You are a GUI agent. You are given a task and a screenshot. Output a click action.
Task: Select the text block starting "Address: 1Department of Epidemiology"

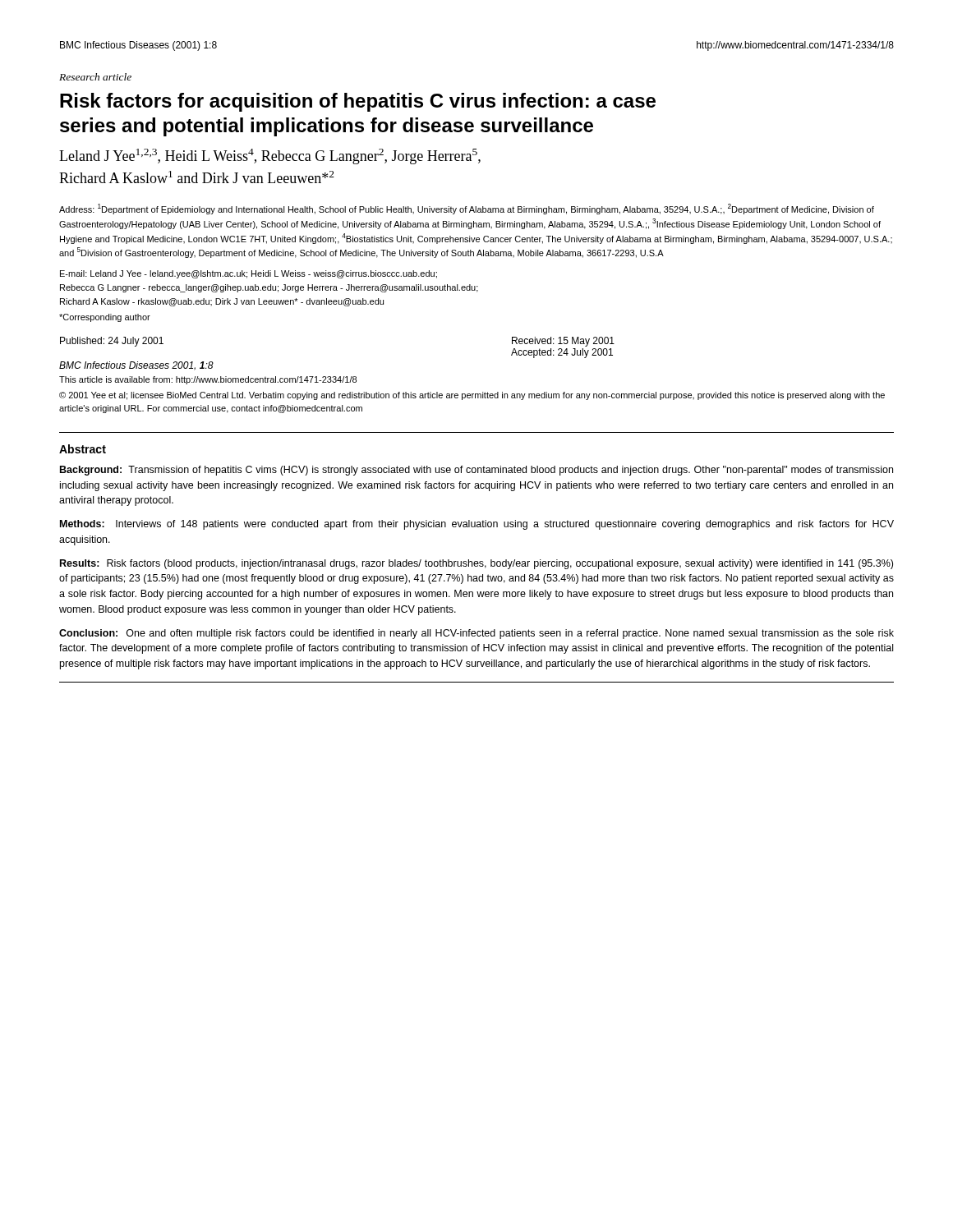point(476,230)
